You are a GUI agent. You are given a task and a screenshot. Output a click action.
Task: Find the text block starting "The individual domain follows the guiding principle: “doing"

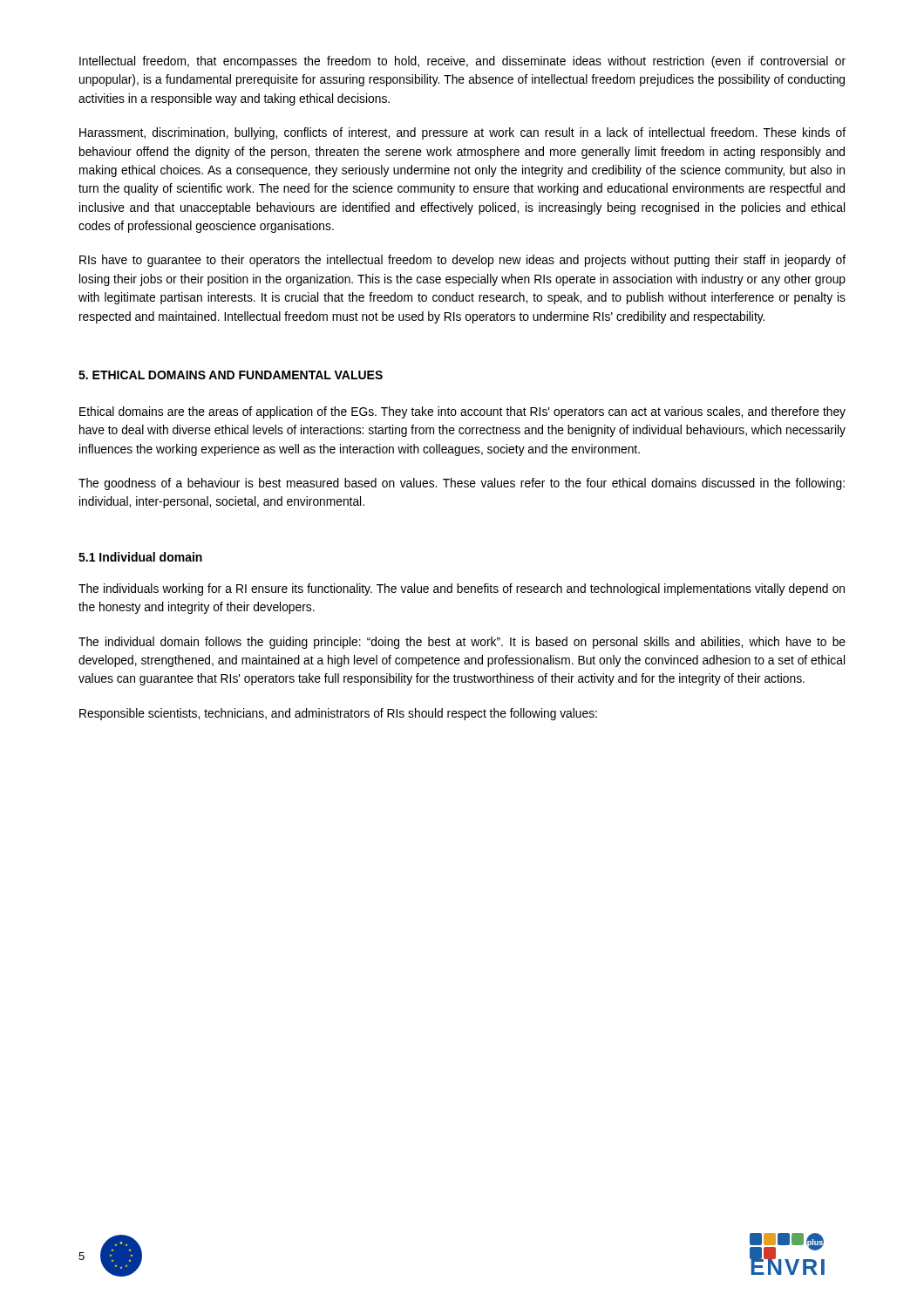[x=462, y=660]
